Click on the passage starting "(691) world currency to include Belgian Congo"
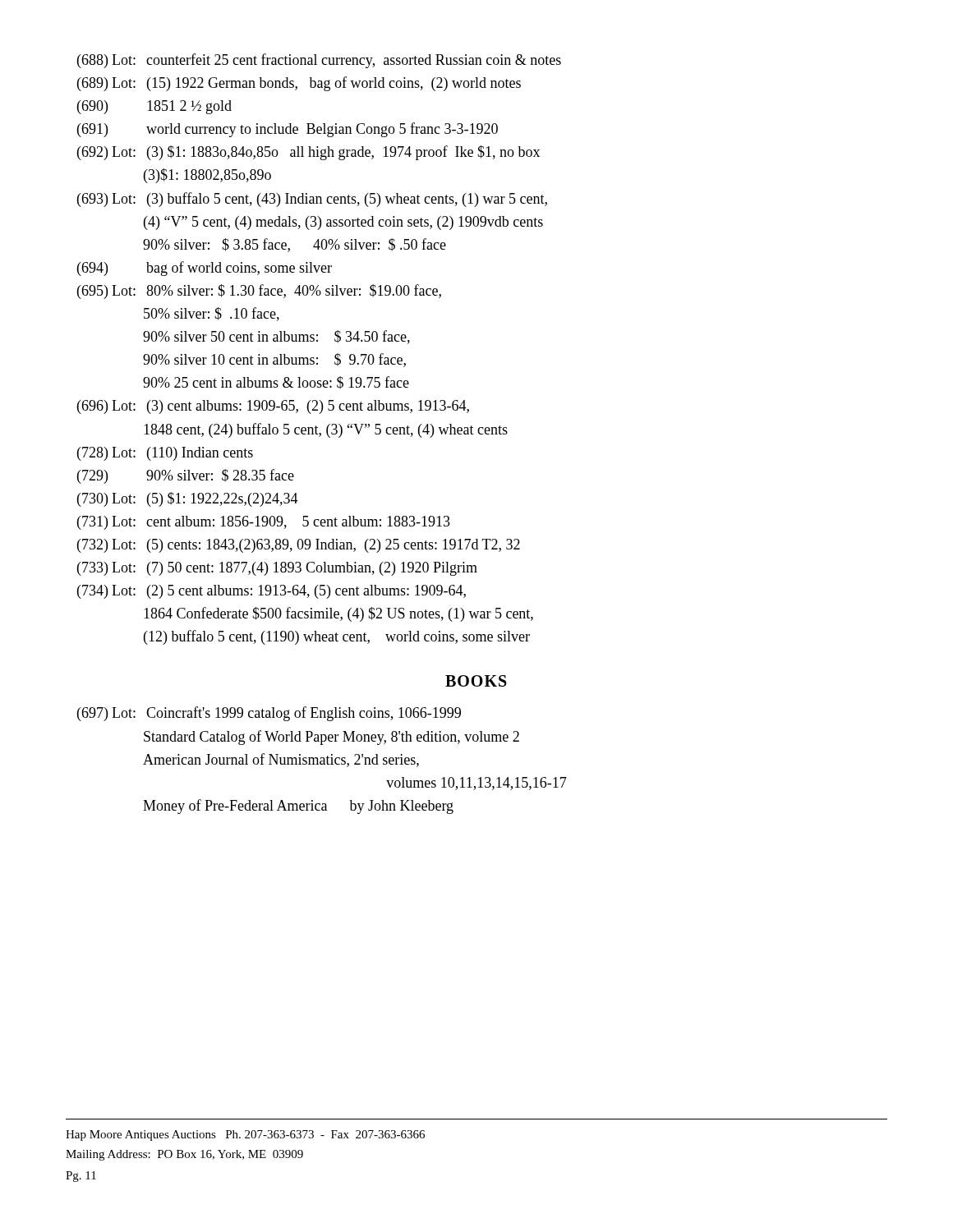This screenshot has height=1232, width=953. [x=476, y=129]
